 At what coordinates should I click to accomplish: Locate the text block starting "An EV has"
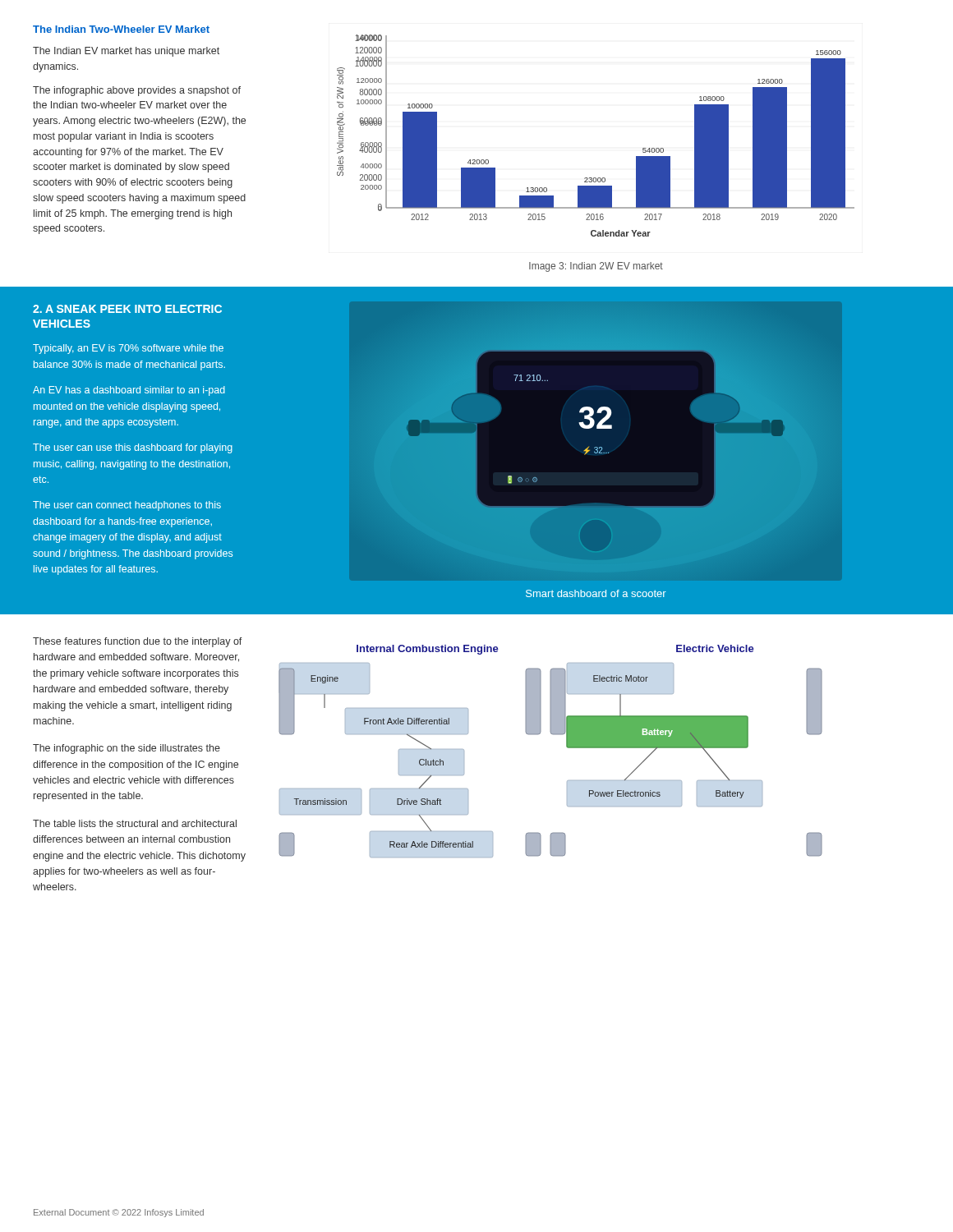coord(129,406)
